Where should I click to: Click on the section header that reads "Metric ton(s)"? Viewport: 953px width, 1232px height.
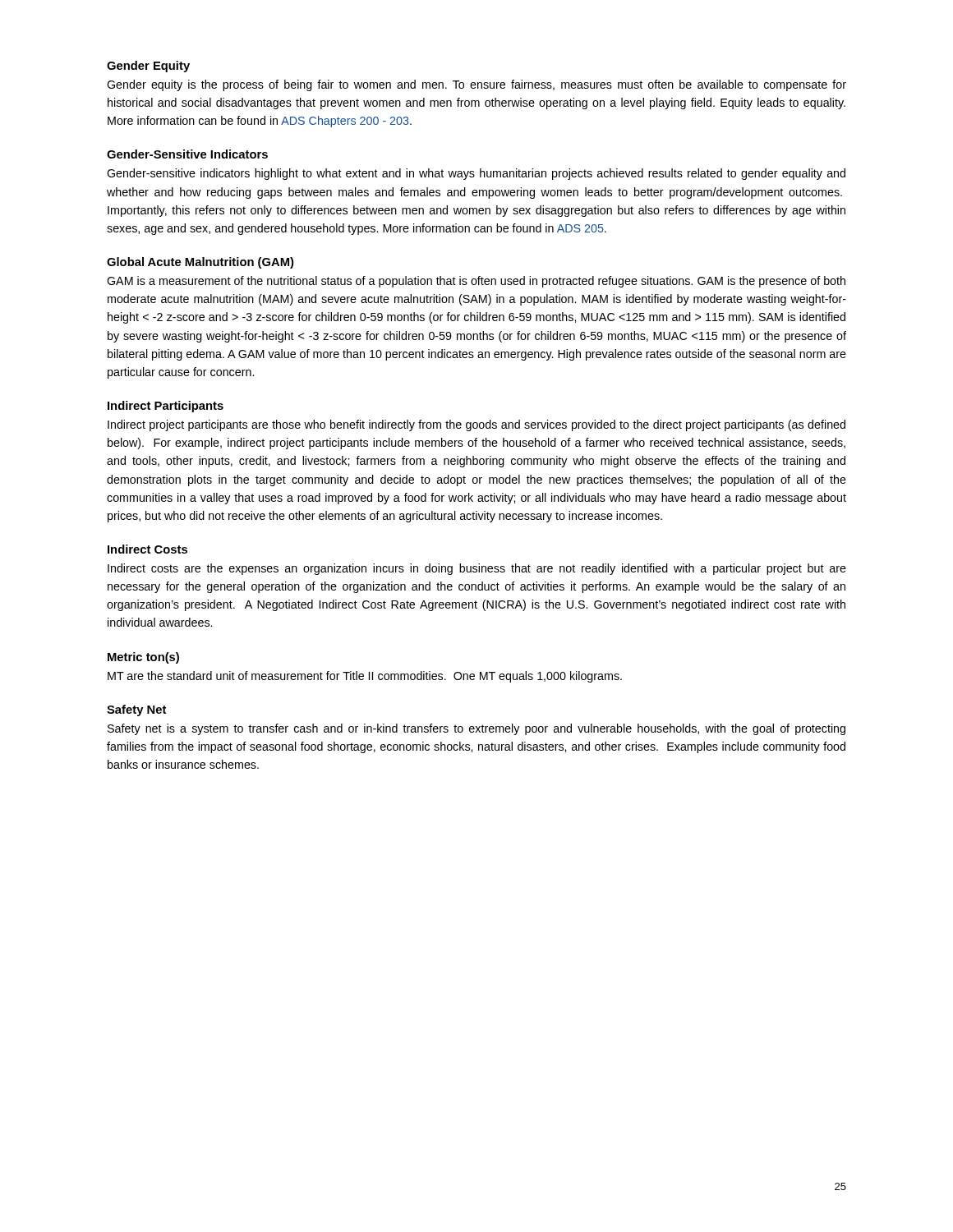click(x=143, y=657)
